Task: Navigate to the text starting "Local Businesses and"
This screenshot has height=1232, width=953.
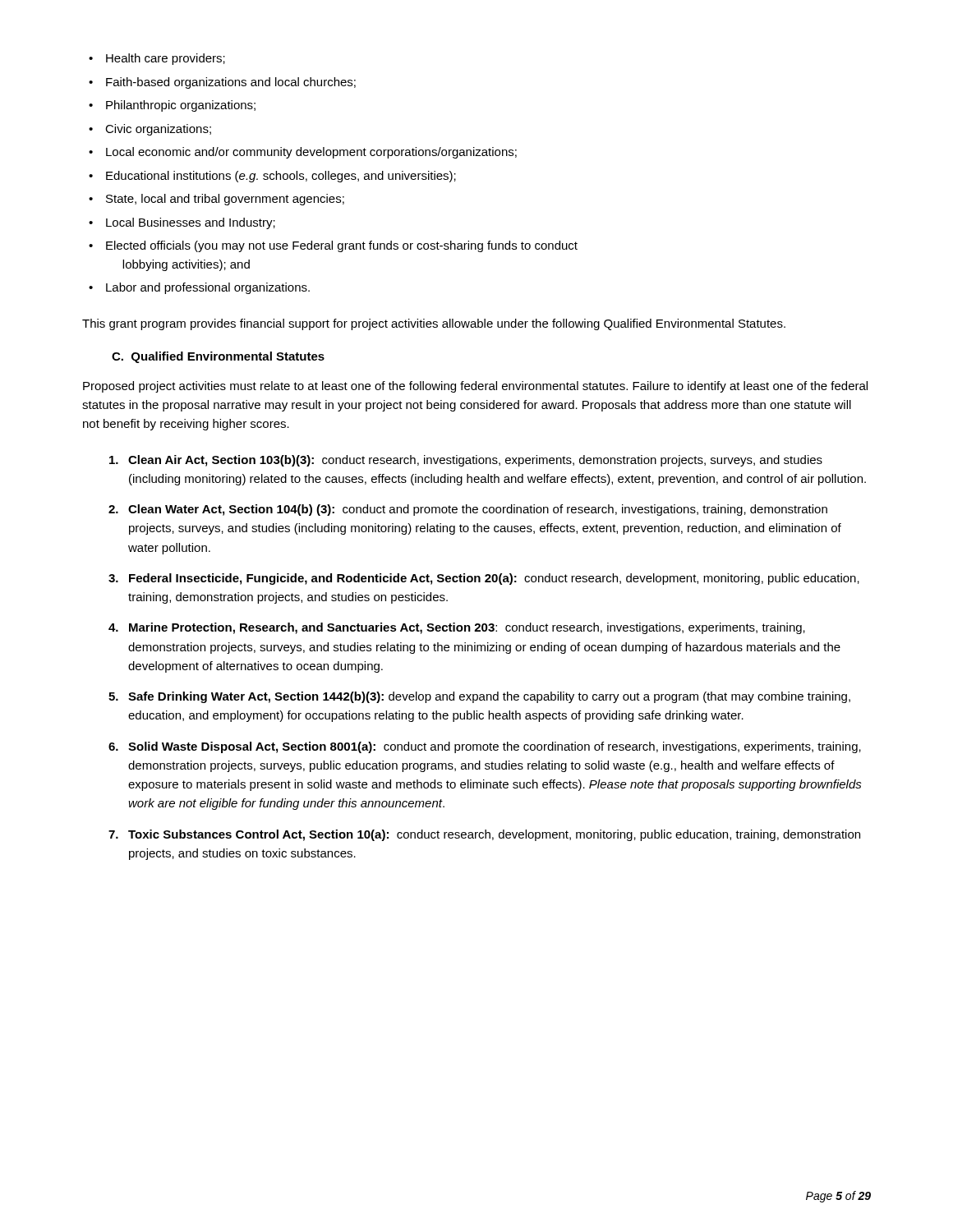Action: tap(182, 223)
